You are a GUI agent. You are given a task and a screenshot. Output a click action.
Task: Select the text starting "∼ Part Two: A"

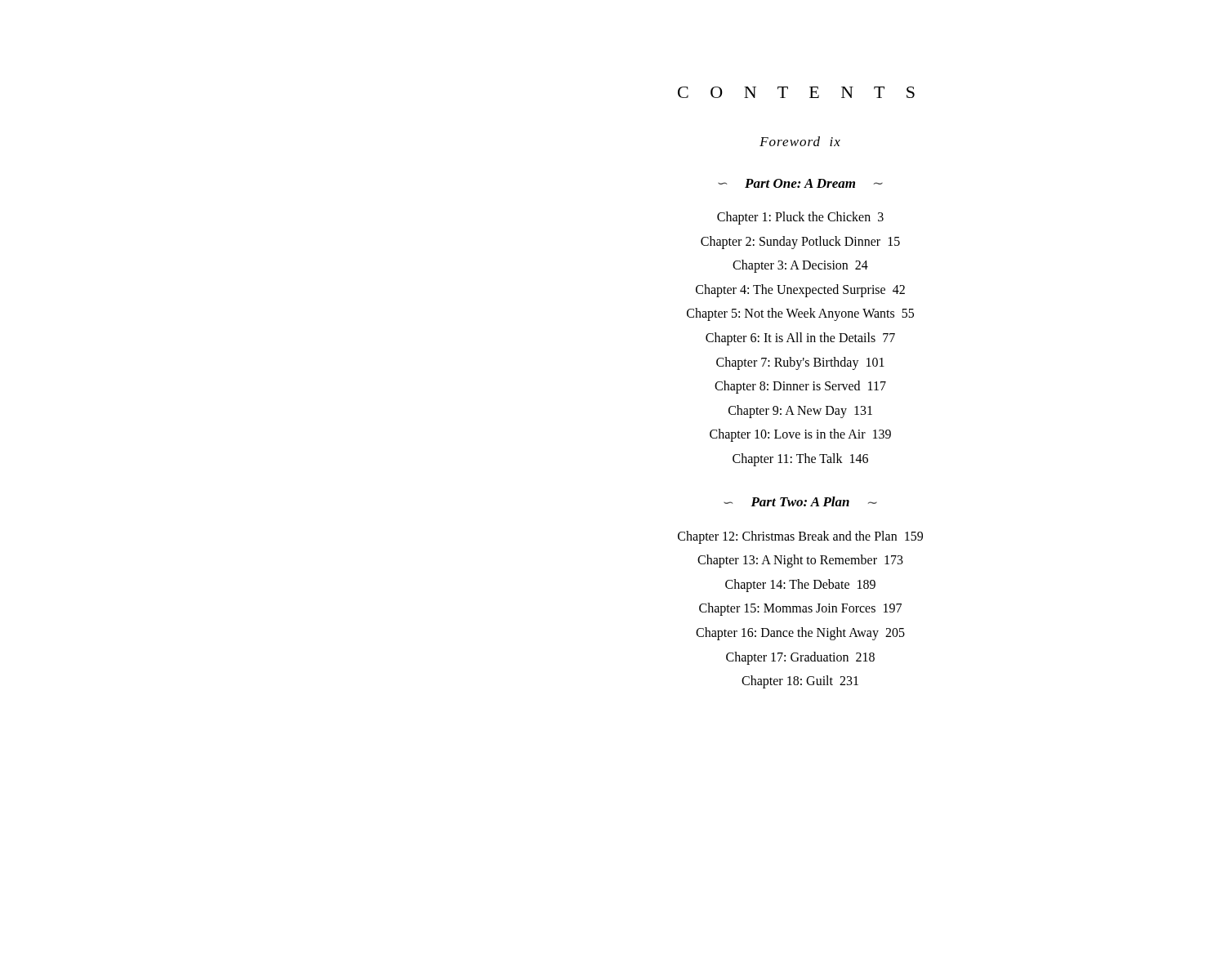(800, 502)
